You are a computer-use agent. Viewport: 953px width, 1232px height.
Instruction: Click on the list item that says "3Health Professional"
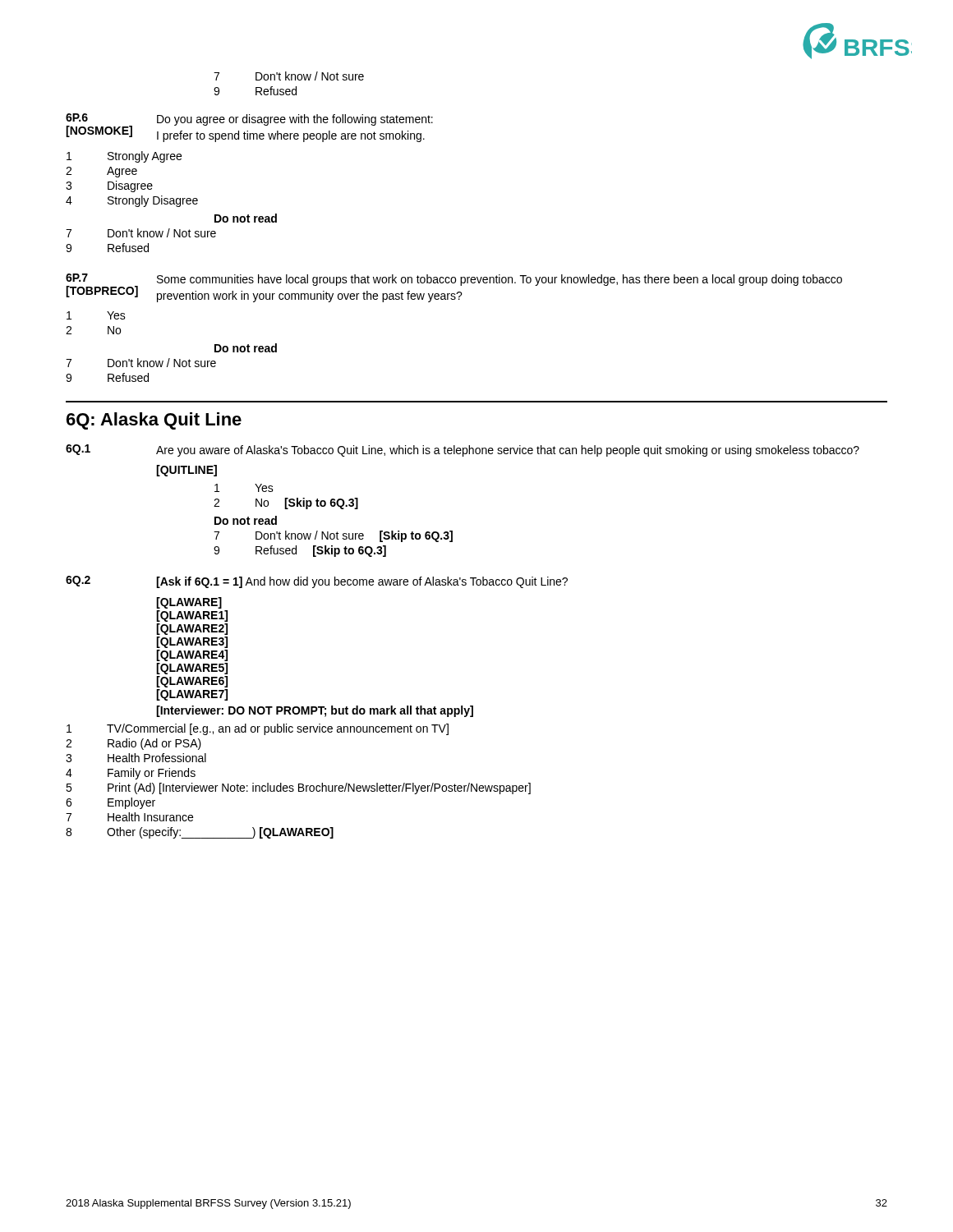pos(136,758)
